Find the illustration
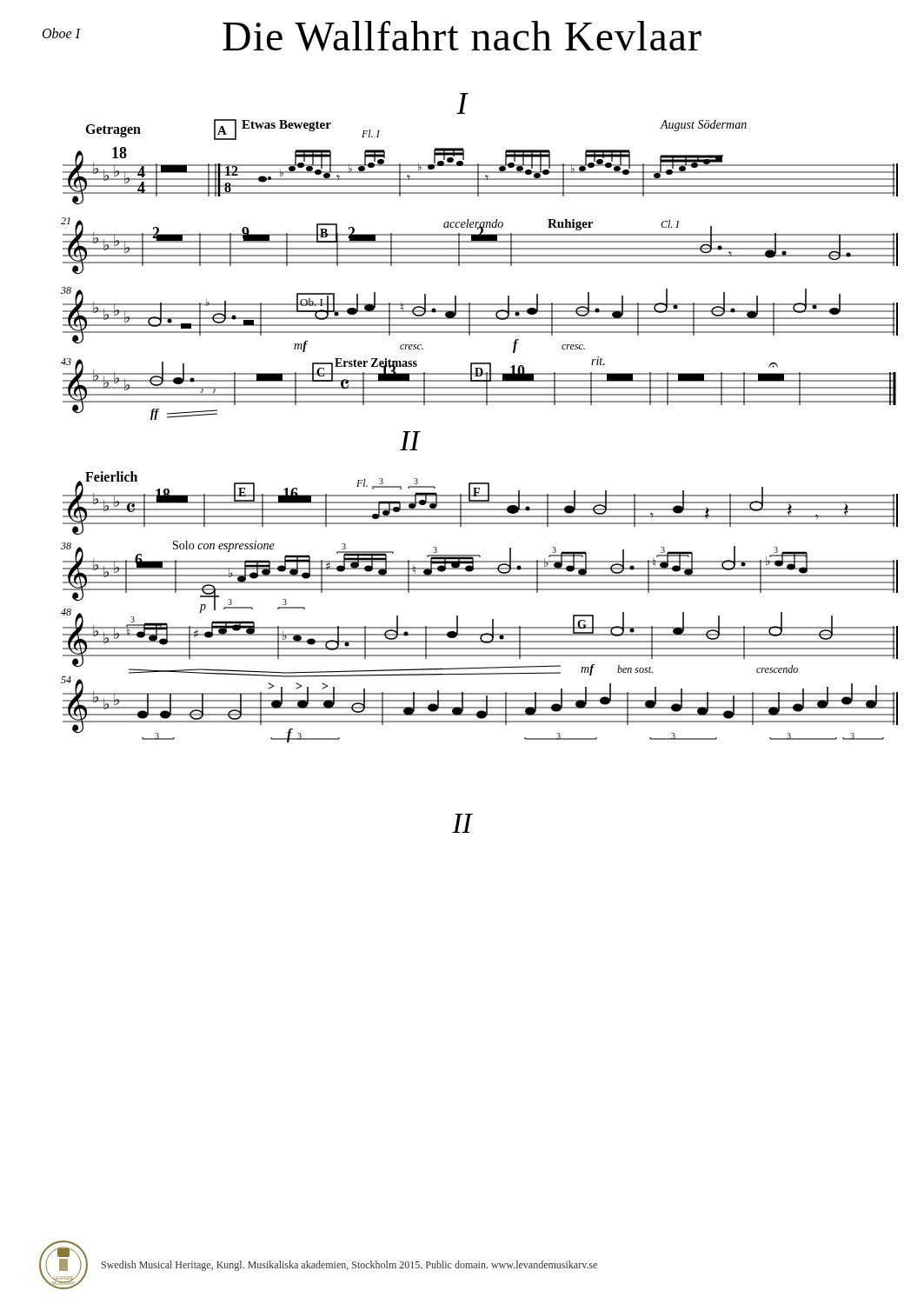 pos(462,687)
